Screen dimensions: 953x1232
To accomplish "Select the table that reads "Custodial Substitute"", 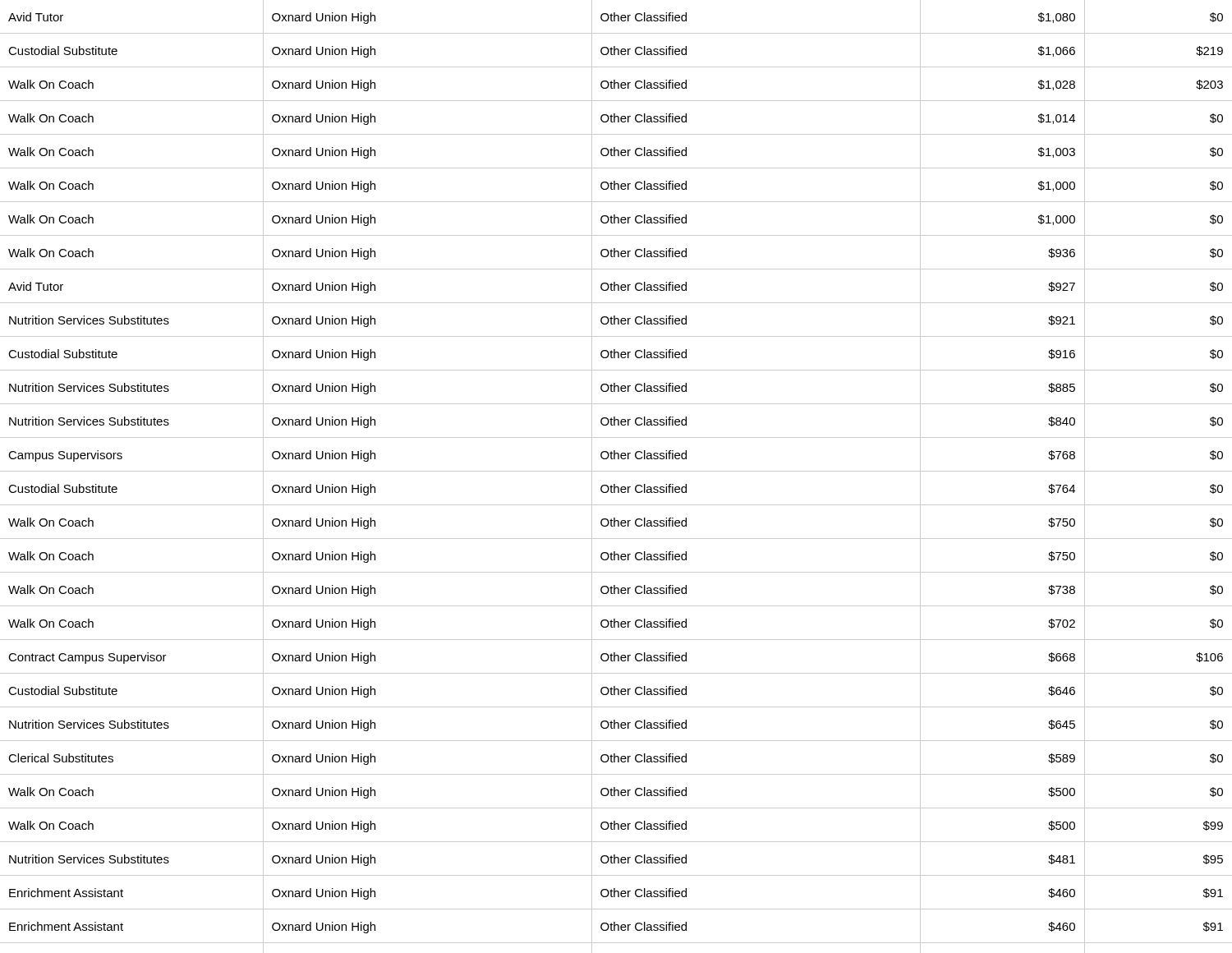I will 616,476.
